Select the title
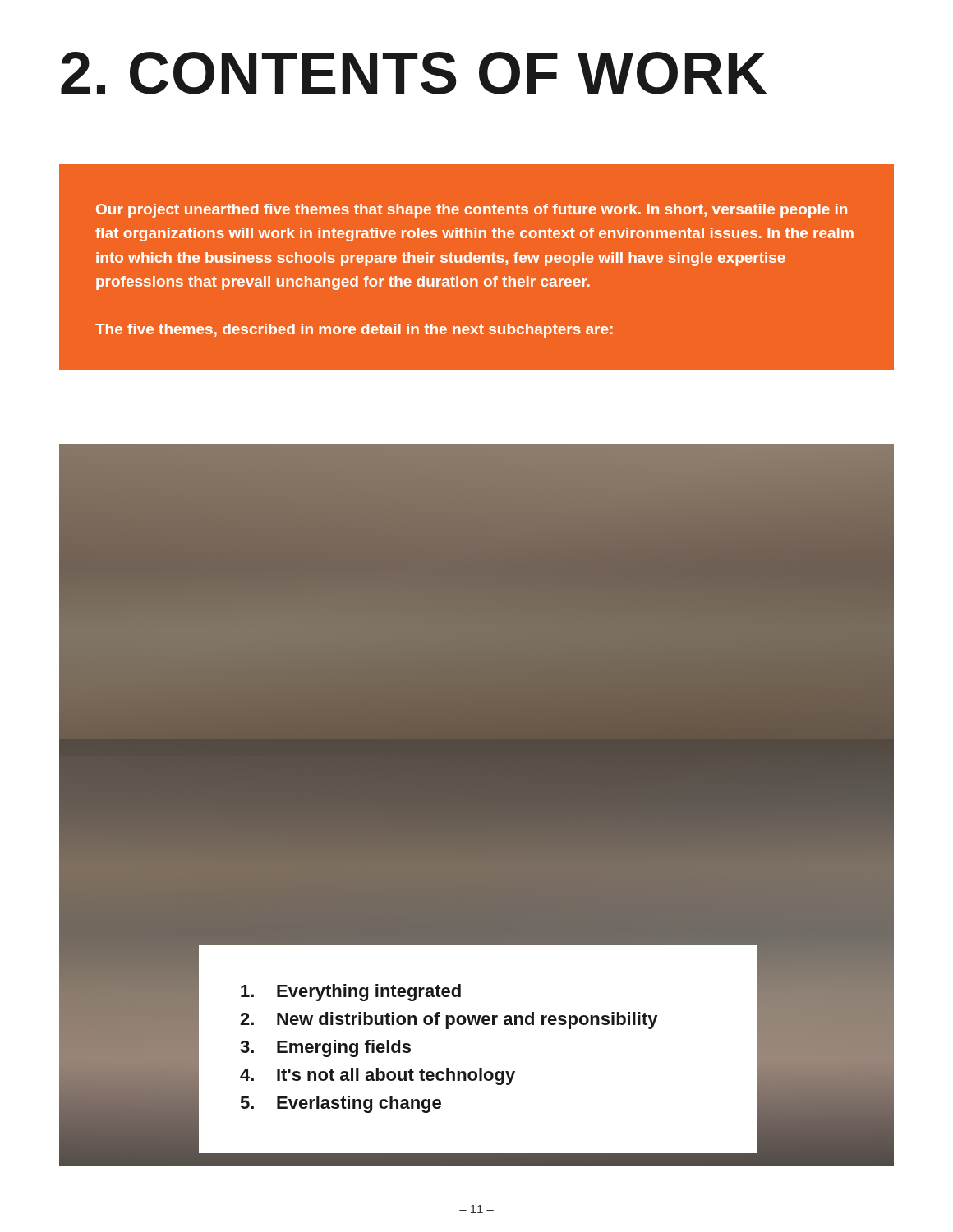The height and width of the screenshot is (1232, 953). (429, 73)
